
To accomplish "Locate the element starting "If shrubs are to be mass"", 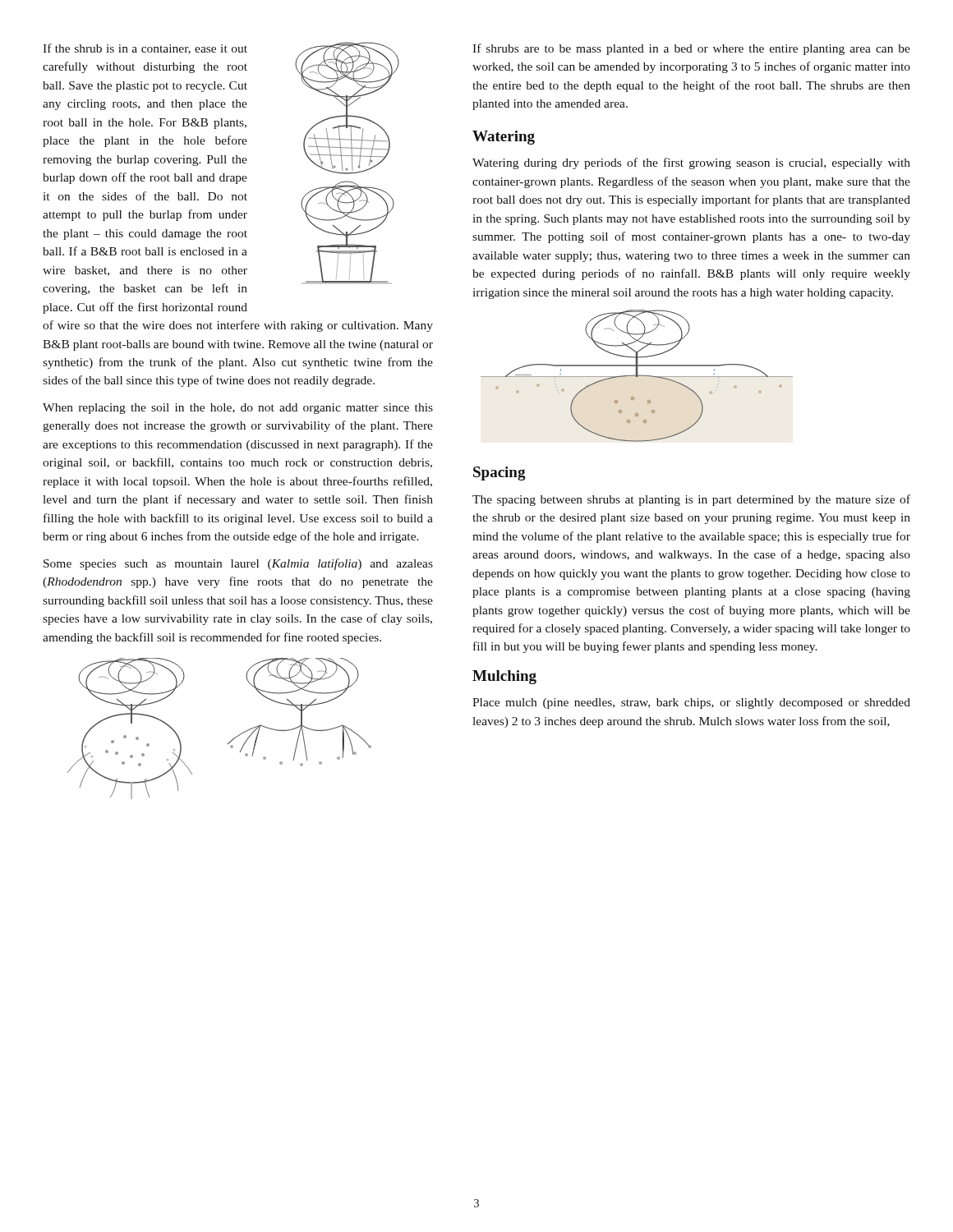I will (x=691, y=76).
